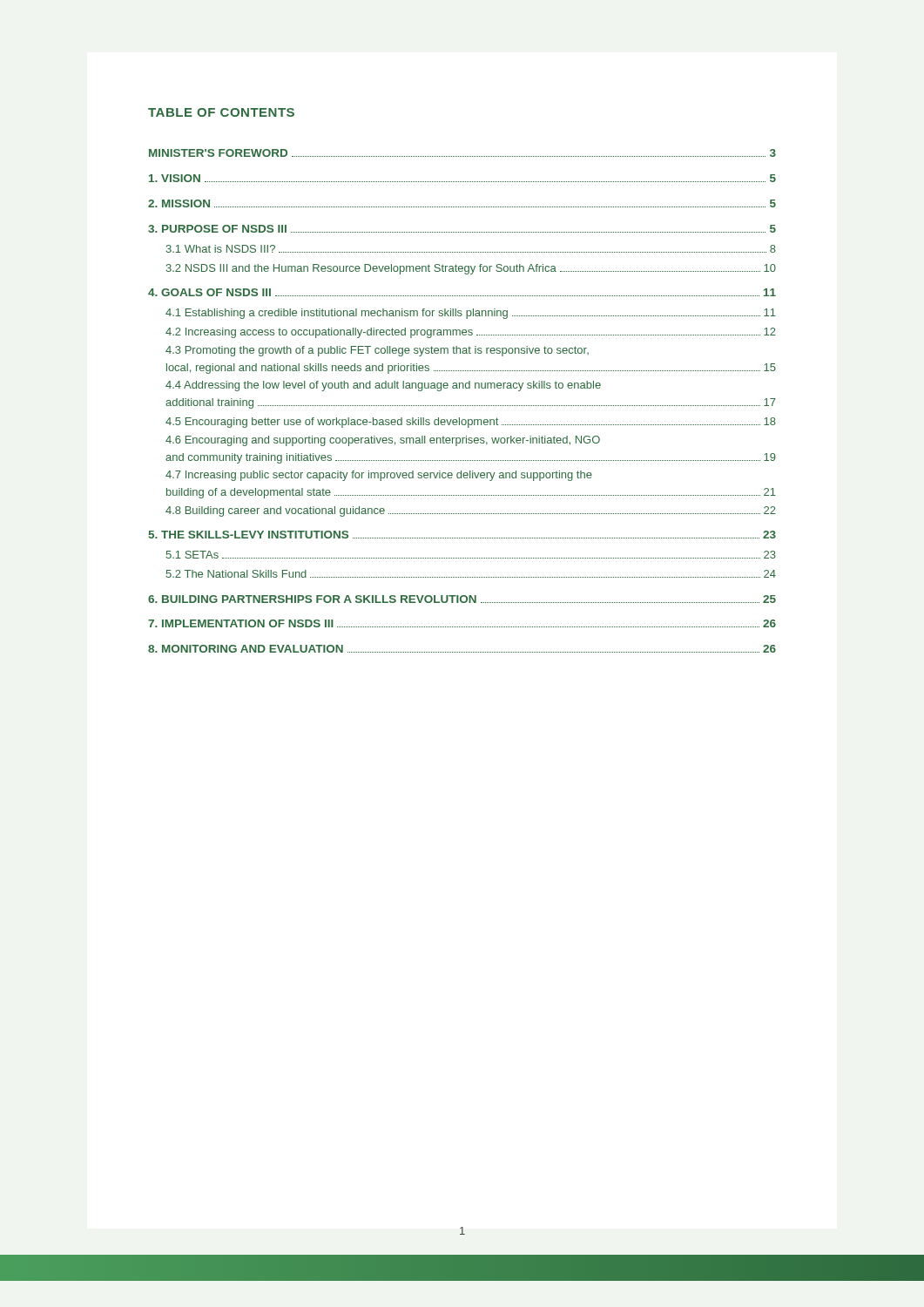Viewport: 924px width, 1307px height.
Task: Where does it say "MINISTER'S FOREWORD 3"?
Action: [462, 154]
